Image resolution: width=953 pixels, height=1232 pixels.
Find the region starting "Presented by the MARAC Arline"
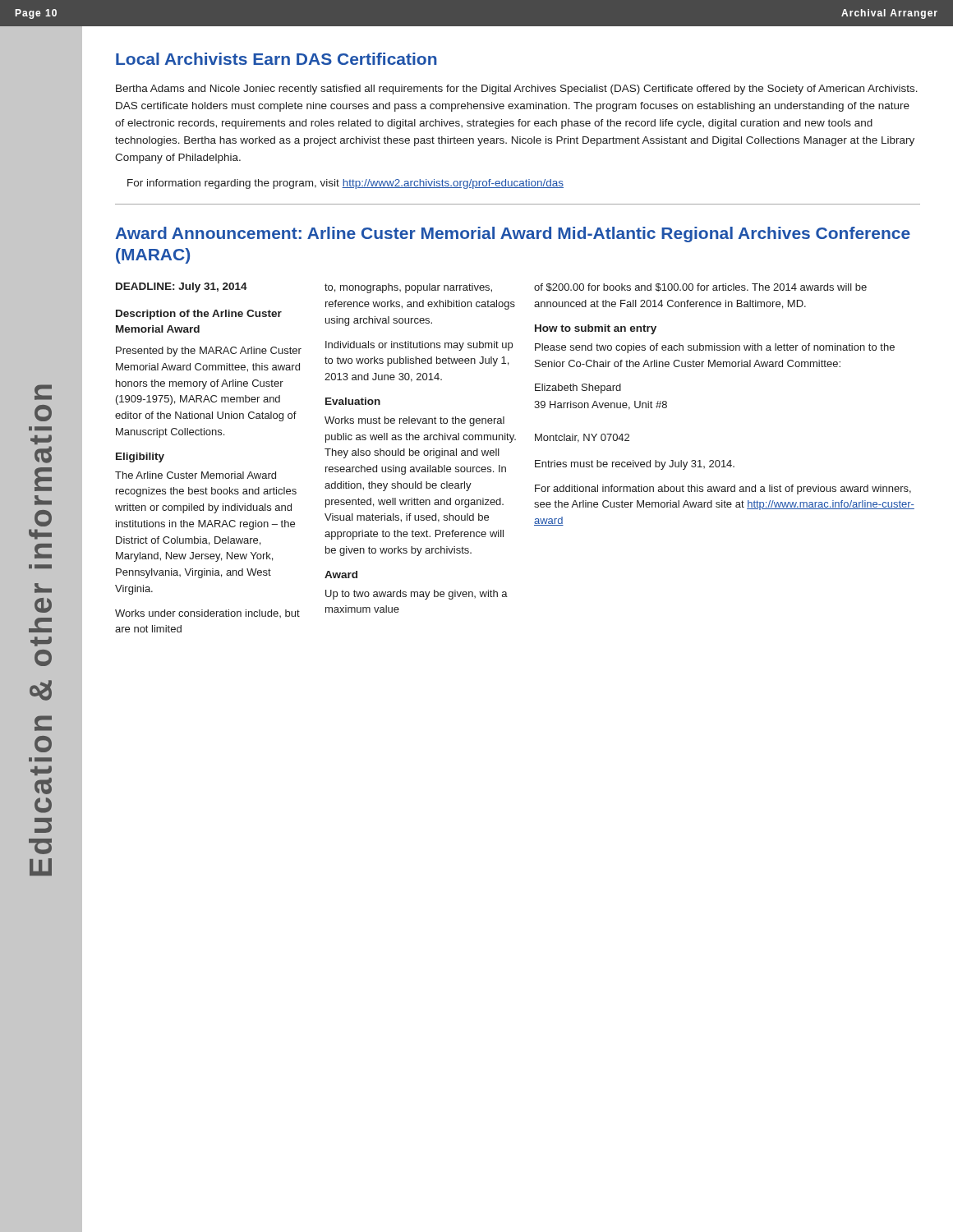click(208, 391)
